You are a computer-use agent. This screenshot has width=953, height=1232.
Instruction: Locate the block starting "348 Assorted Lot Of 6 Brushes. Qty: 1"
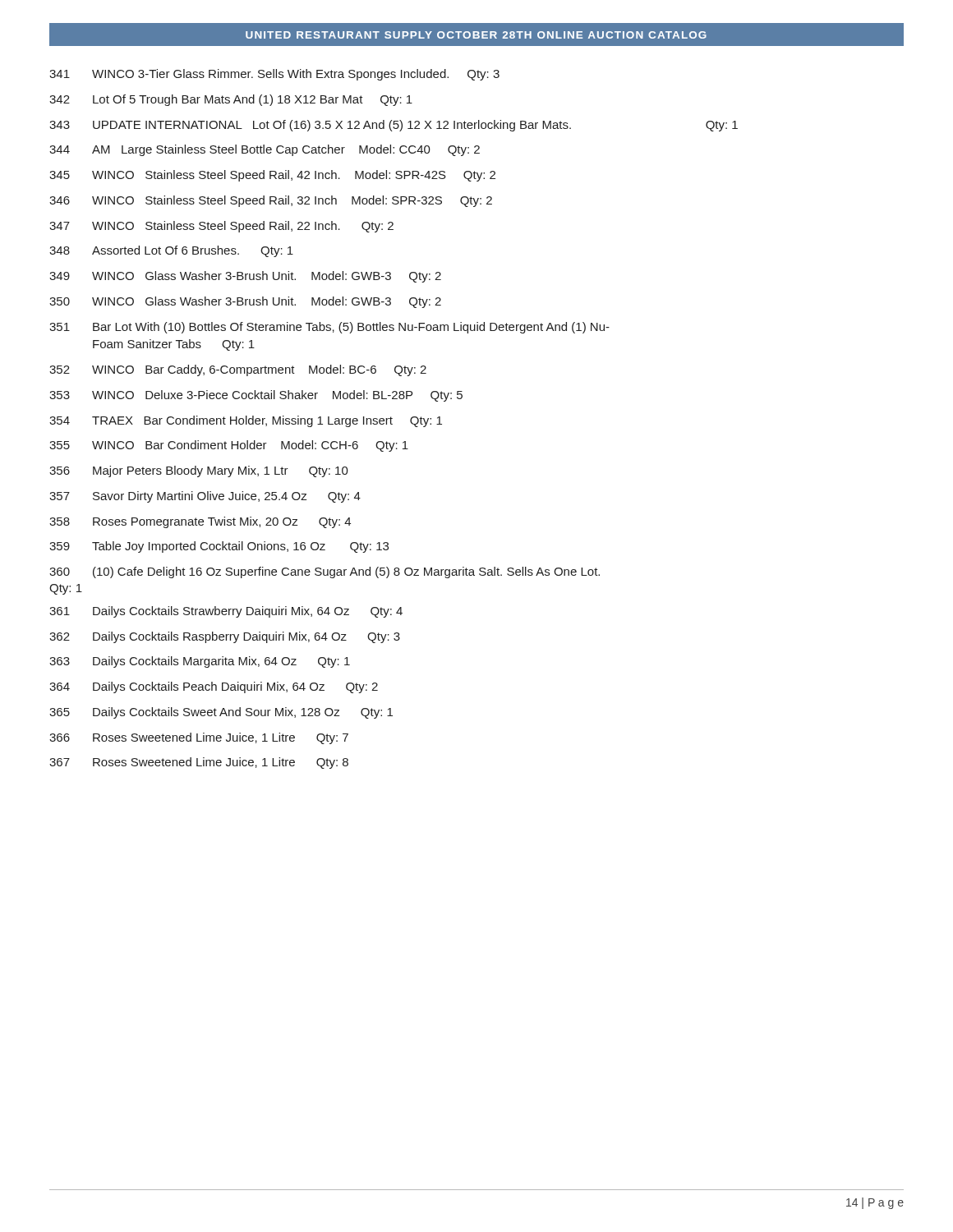click(x=171, y=251)
